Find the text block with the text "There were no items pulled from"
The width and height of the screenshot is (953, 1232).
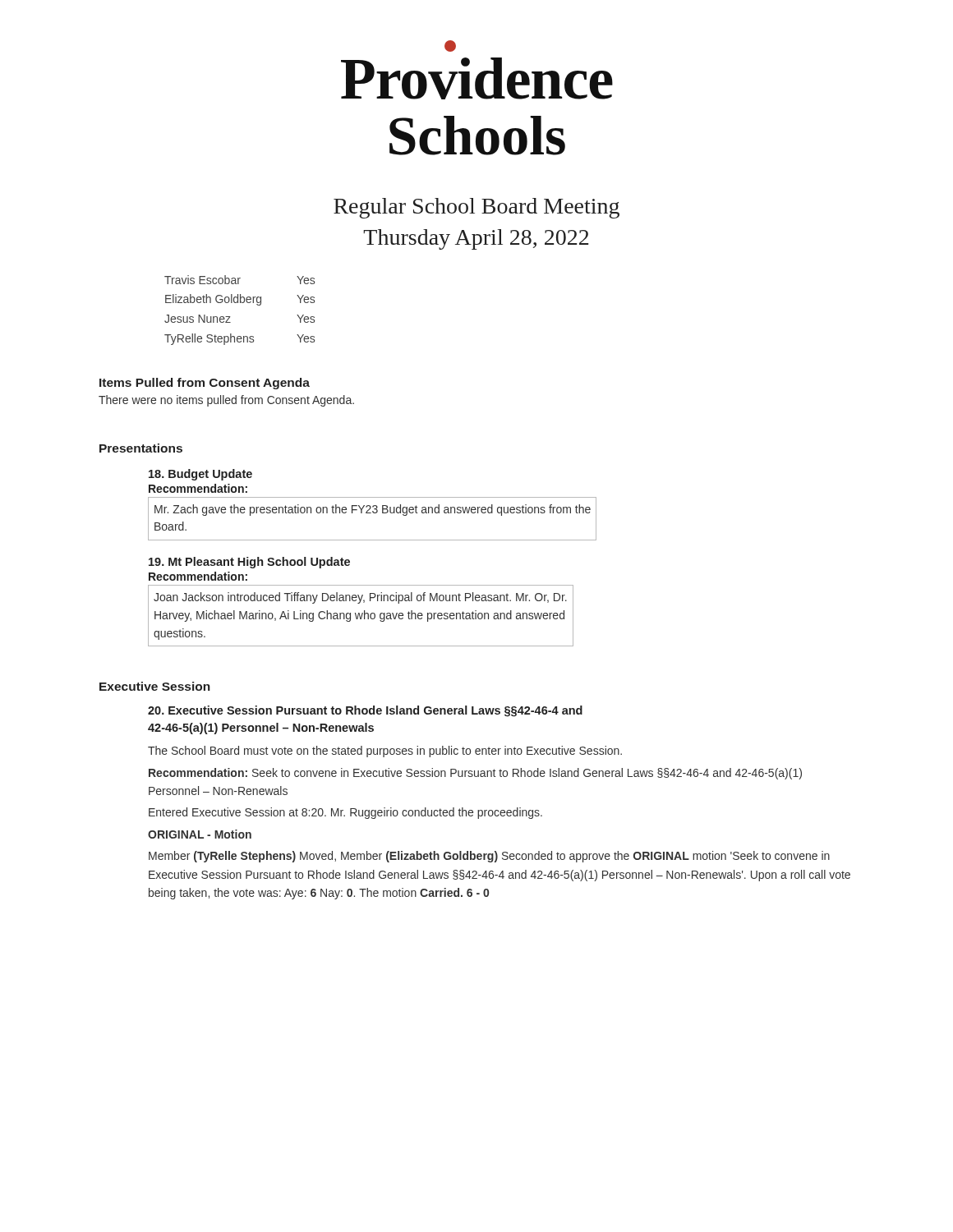(227, 400)
